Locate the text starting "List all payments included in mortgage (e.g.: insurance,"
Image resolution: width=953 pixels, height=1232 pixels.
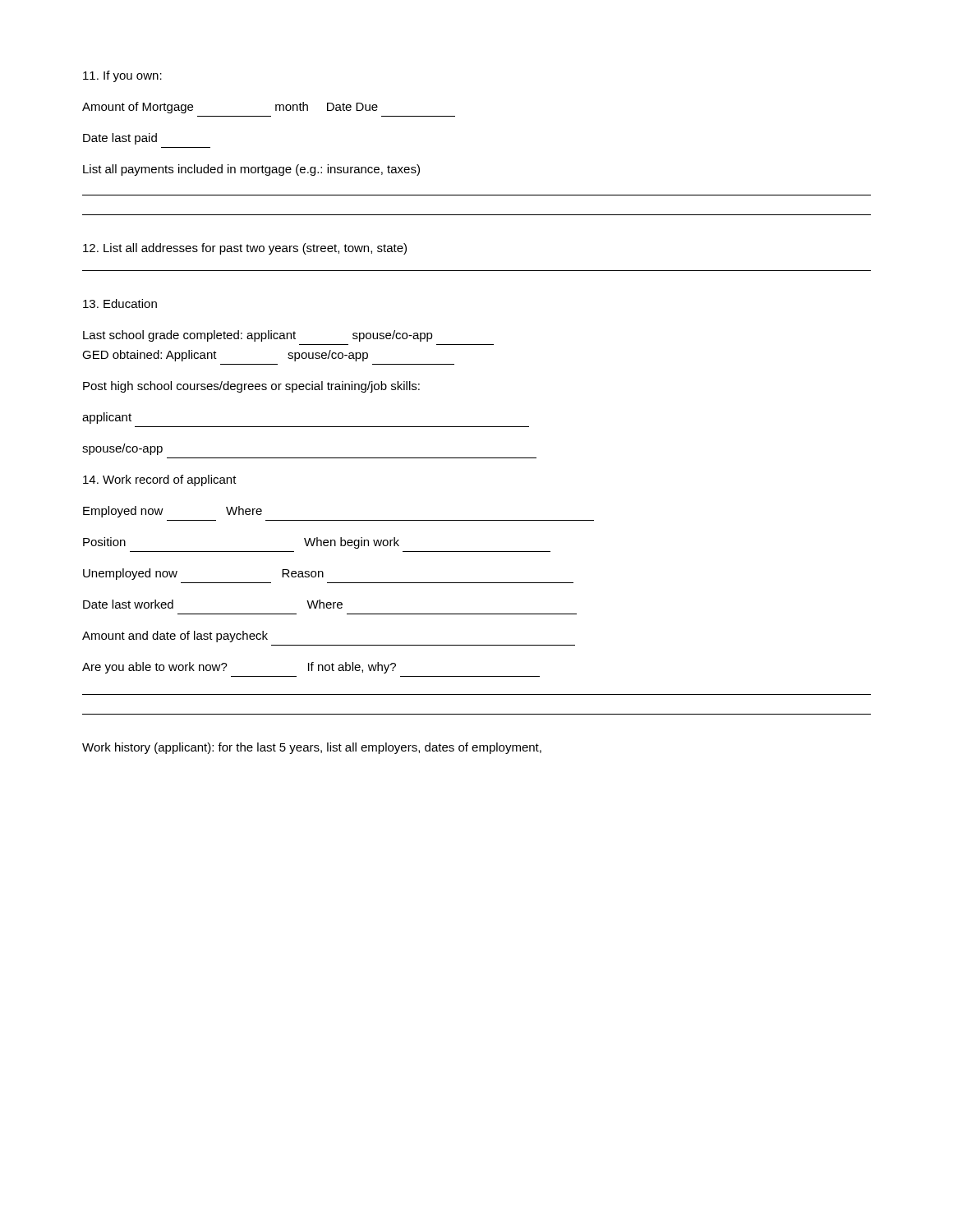251,169
